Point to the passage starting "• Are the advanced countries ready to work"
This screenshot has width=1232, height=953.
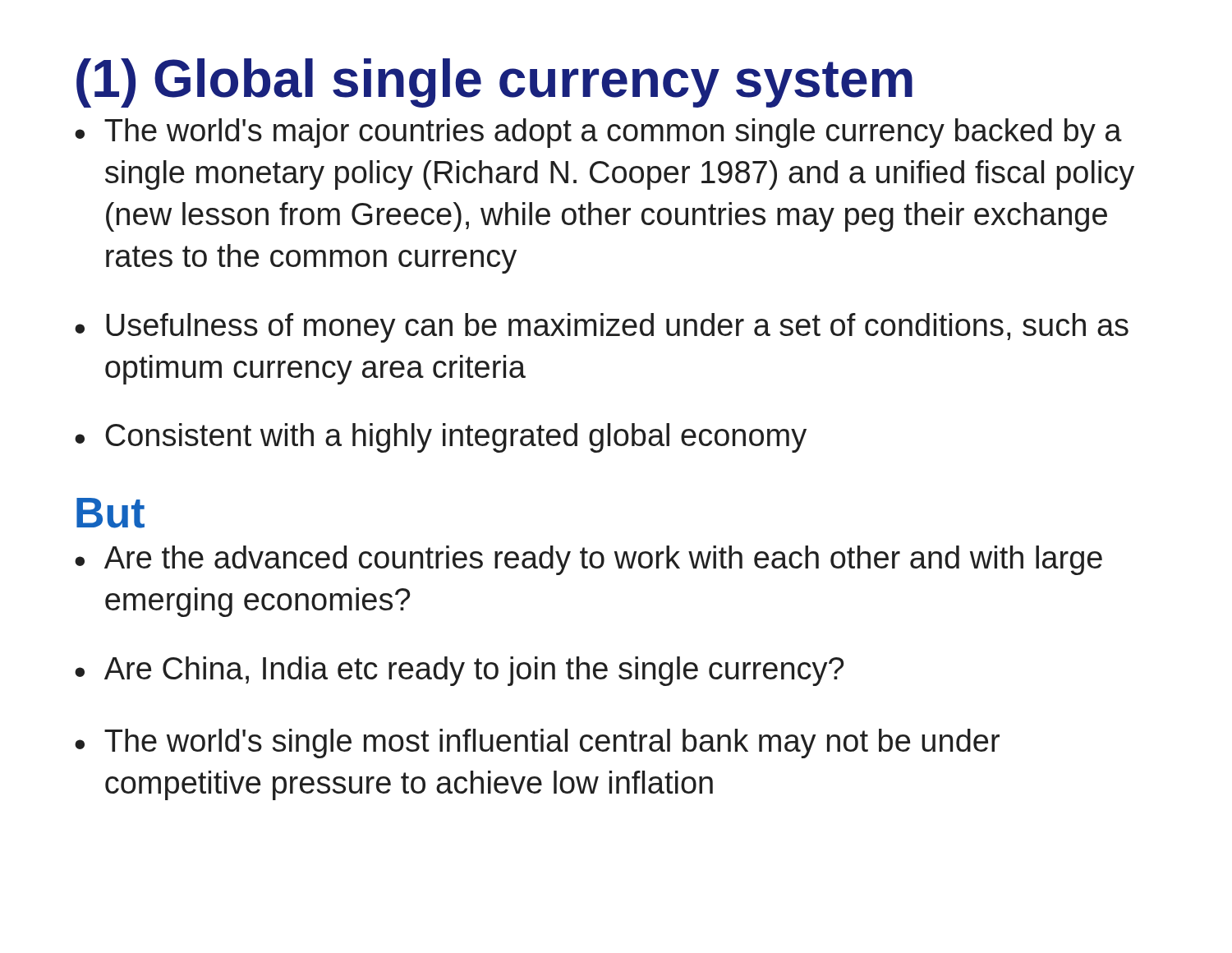click(616, 579)
